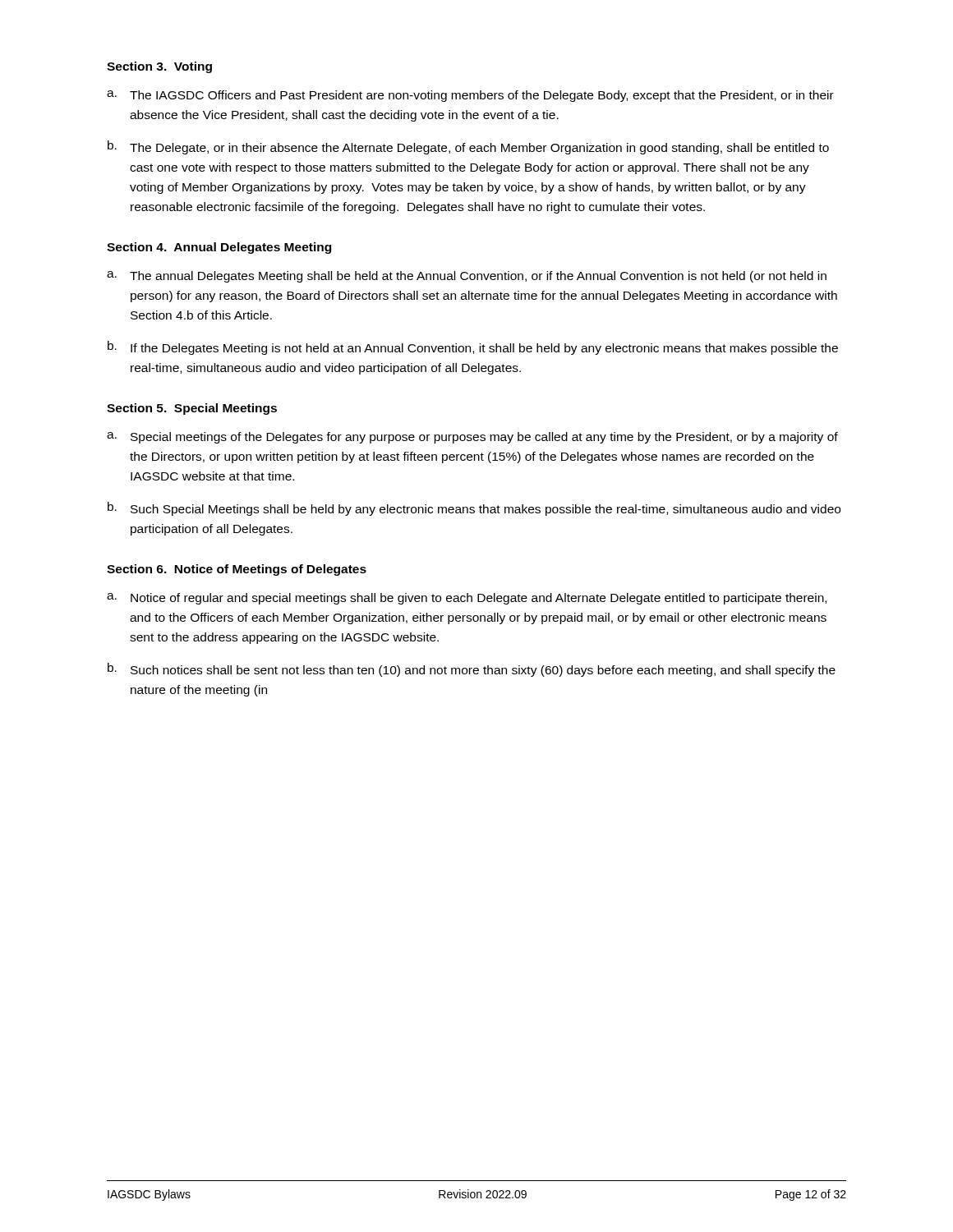Click on the section header containing "Section 3. Voting"
Image resolution: width=953 pixels, height=1232 pixels.
(160, 66)
